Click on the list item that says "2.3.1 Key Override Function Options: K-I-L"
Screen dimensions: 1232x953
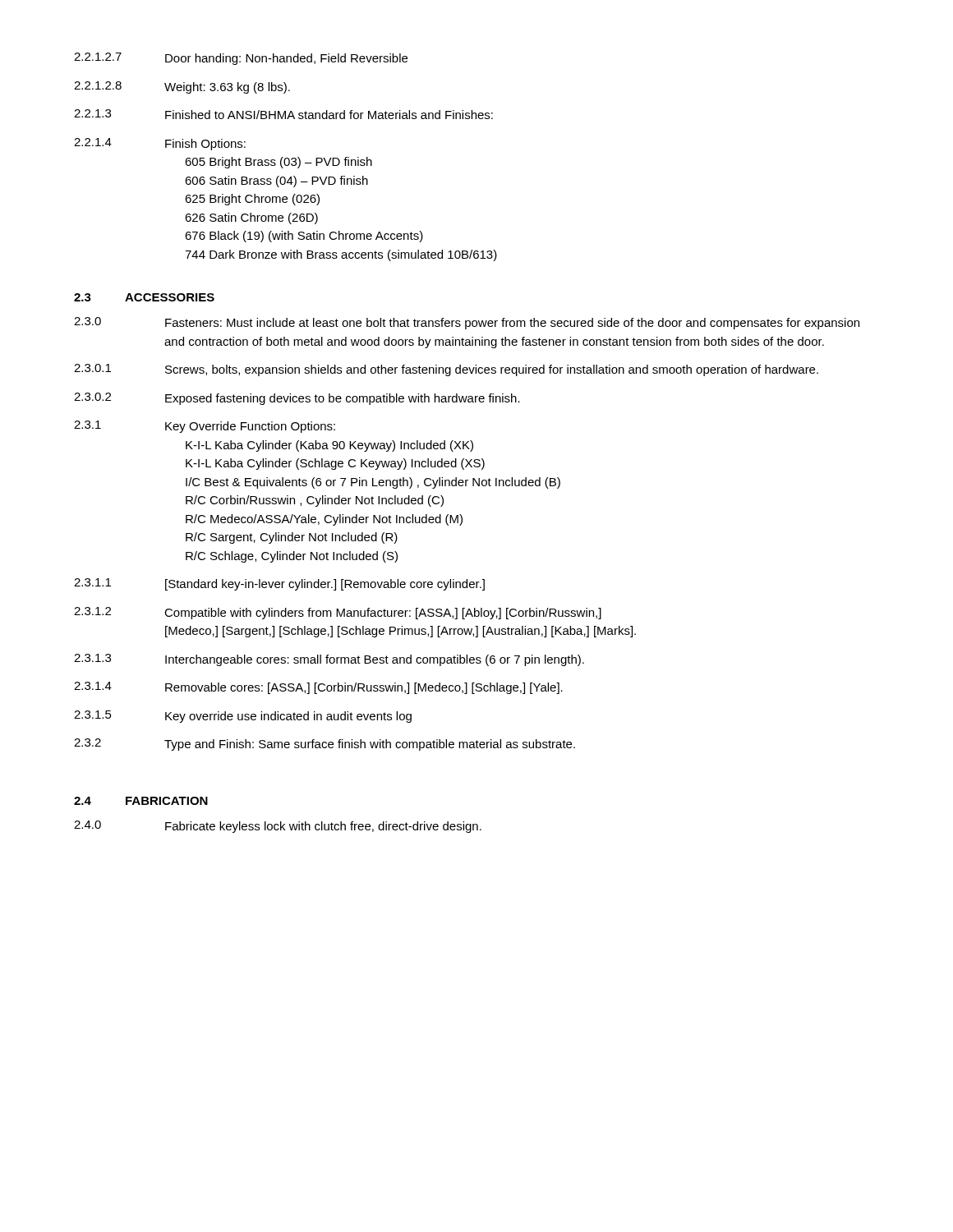pyautogui.click(x=476, y=491)
